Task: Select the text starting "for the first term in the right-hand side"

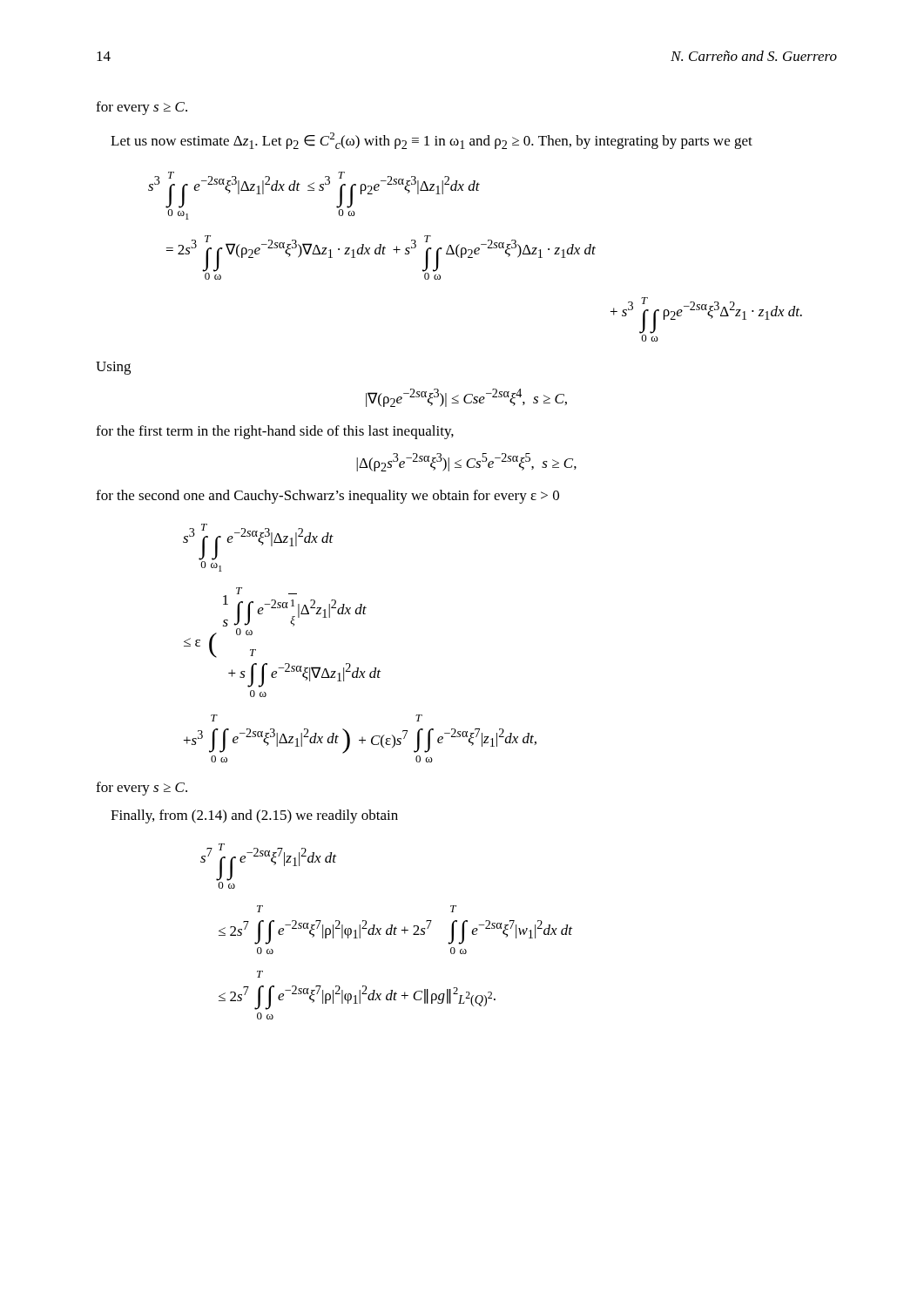Action: tap(275, 431)
